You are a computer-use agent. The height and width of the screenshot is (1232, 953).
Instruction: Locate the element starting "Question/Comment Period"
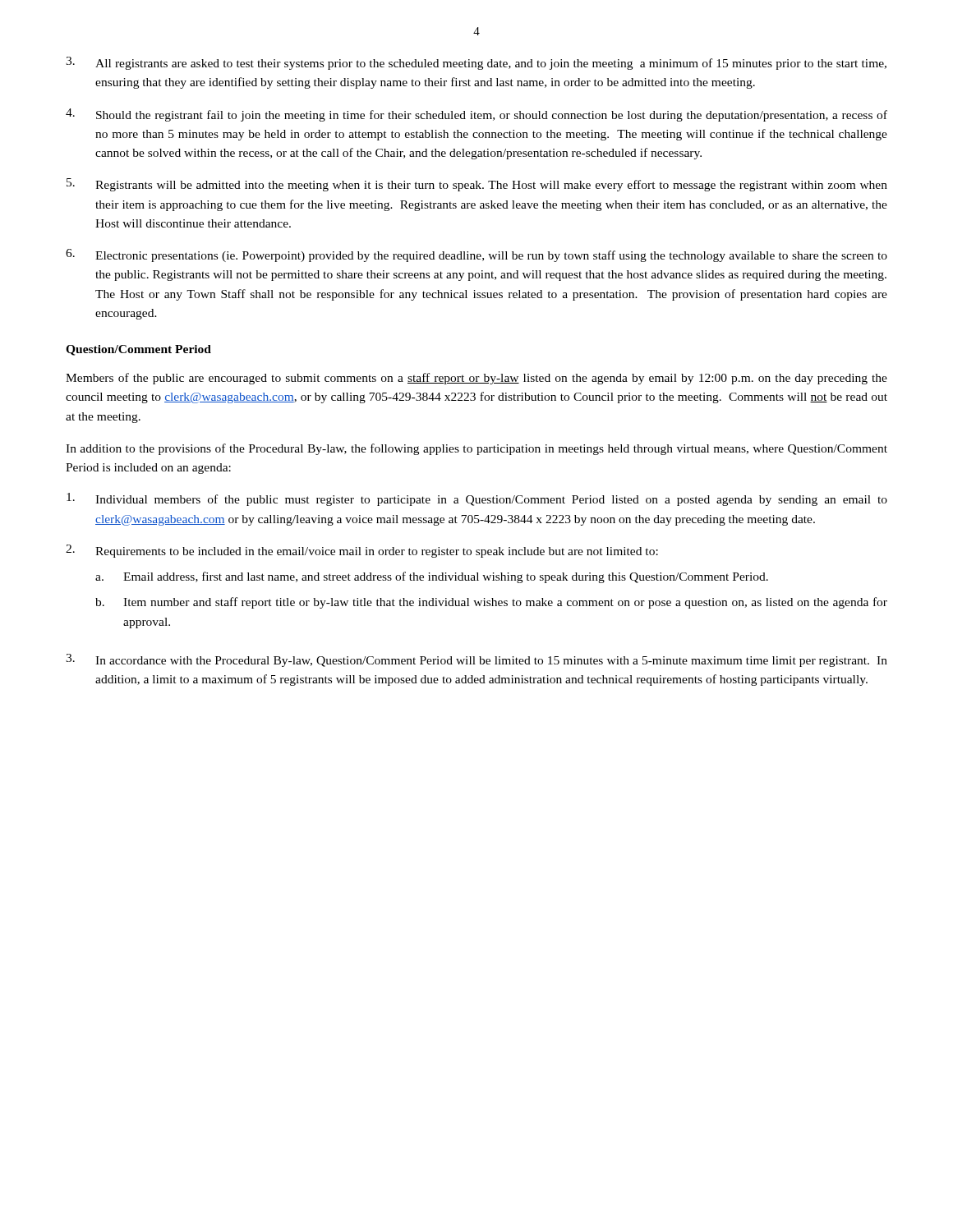pyautogui.click(x=138, y=349)
